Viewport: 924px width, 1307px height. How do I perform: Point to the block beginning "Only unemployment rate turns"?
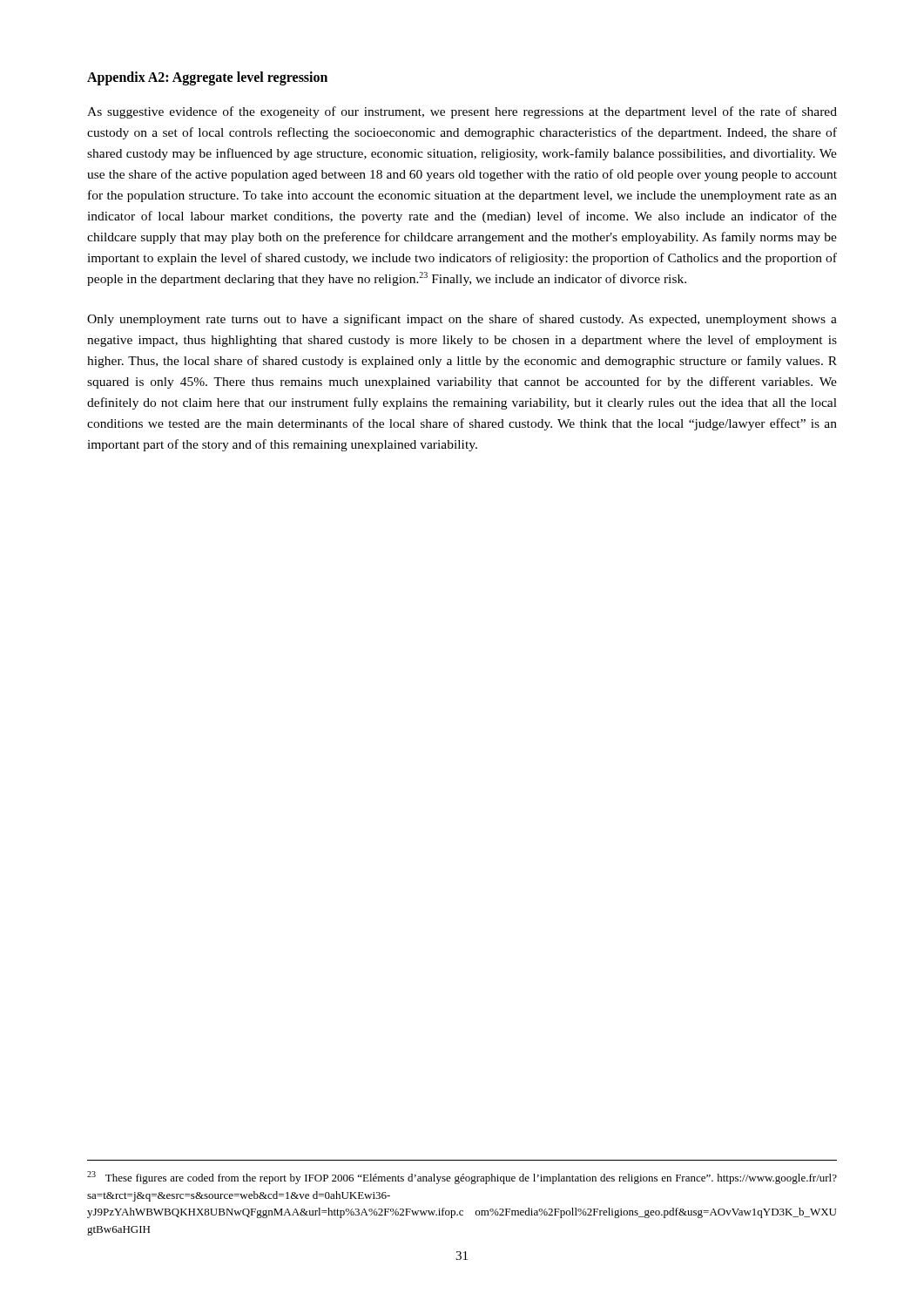click(462, 382)
